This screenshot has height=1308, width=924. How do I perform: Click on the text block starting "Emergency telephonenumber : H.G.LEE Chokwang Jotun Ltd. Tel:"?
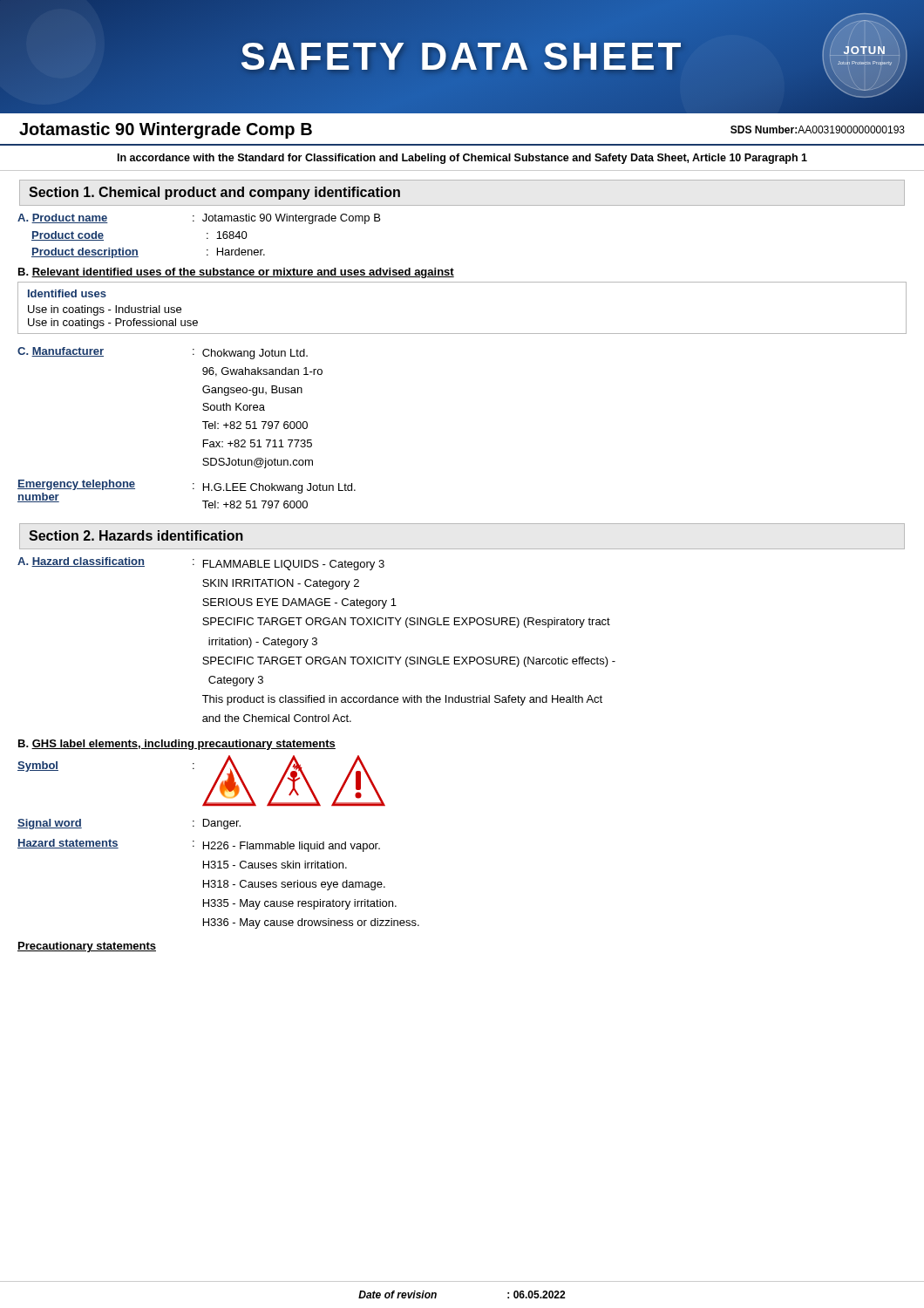(187, 496)
